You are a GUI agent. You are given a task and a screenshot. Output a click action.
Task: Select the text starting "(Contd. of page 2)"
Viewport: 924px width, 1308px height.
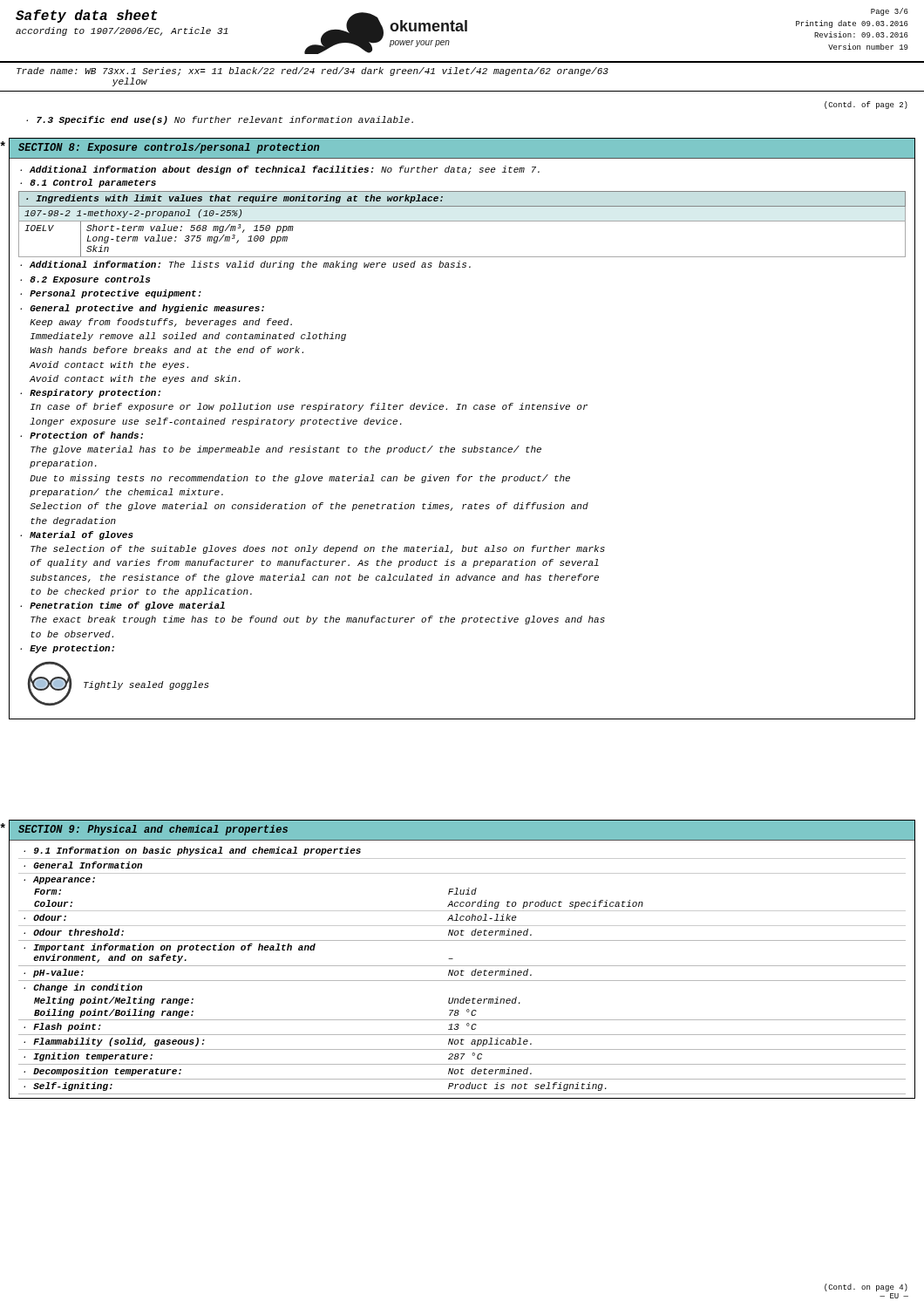tap(866, 105)
